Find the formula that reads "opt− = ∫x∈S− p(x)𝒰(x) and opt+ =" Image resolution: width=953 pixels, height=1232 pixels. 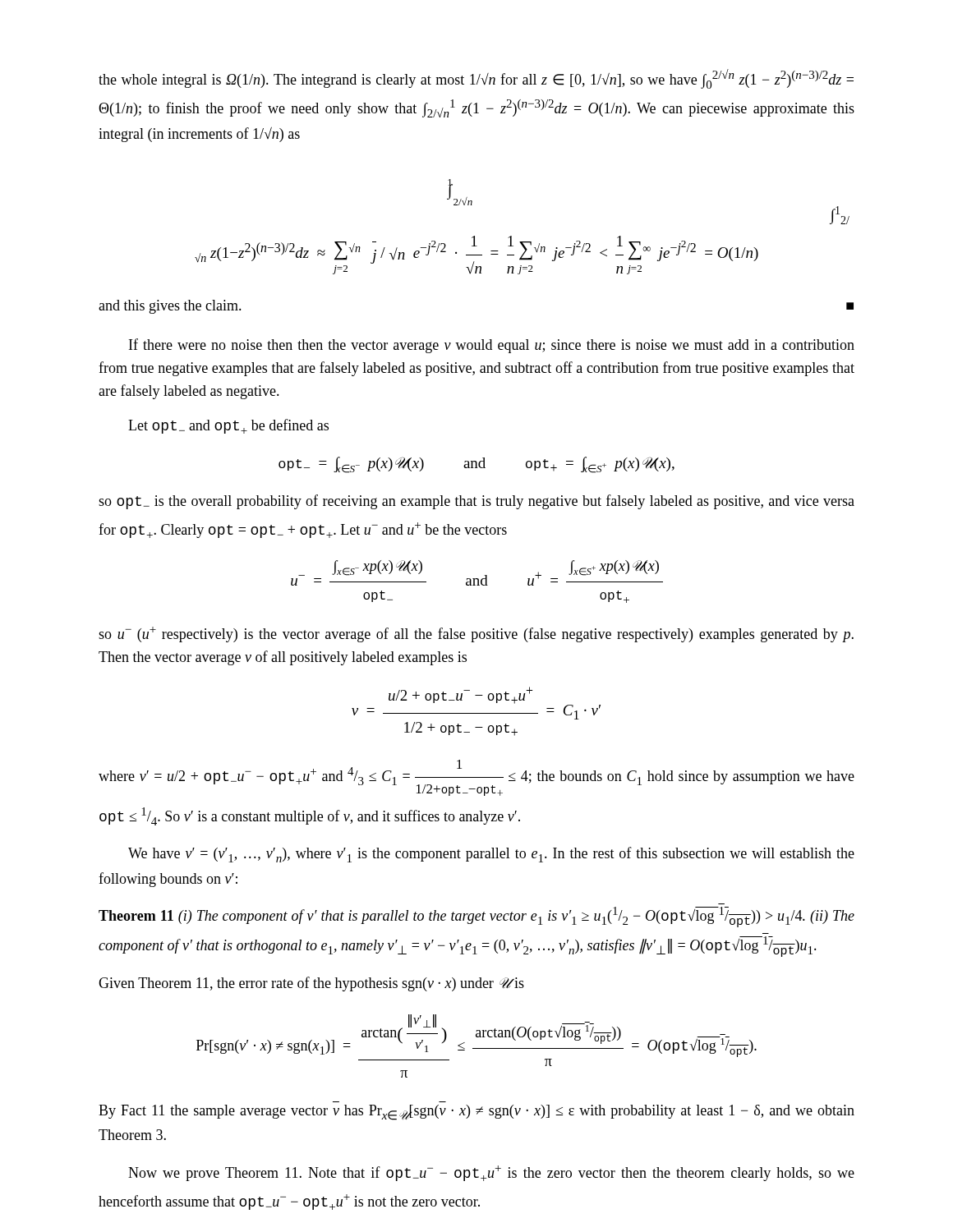pyautogui.click(x=476, y=465)
